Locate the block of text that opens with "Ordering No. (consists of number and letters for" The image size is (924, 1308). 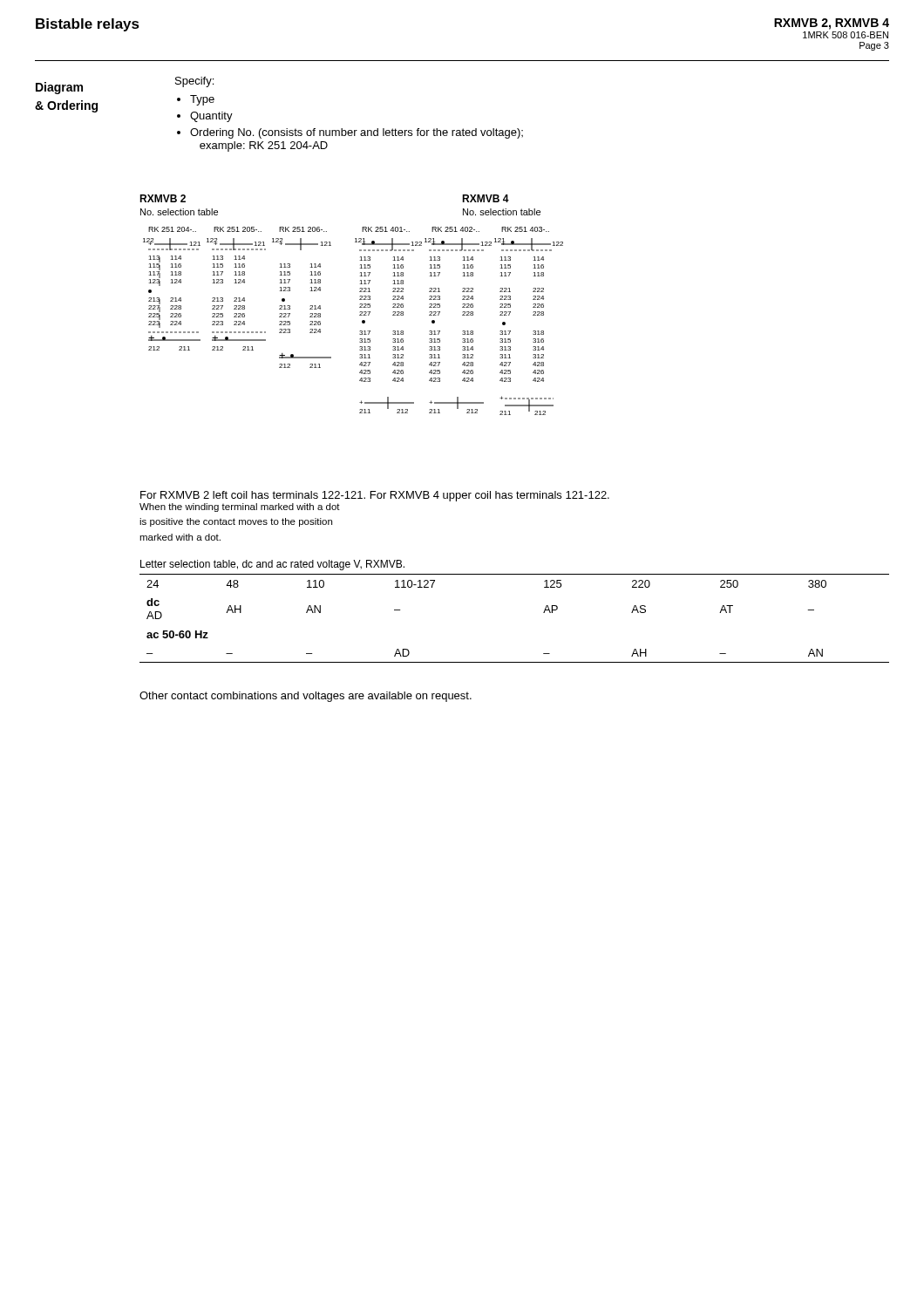pos(357,139)
